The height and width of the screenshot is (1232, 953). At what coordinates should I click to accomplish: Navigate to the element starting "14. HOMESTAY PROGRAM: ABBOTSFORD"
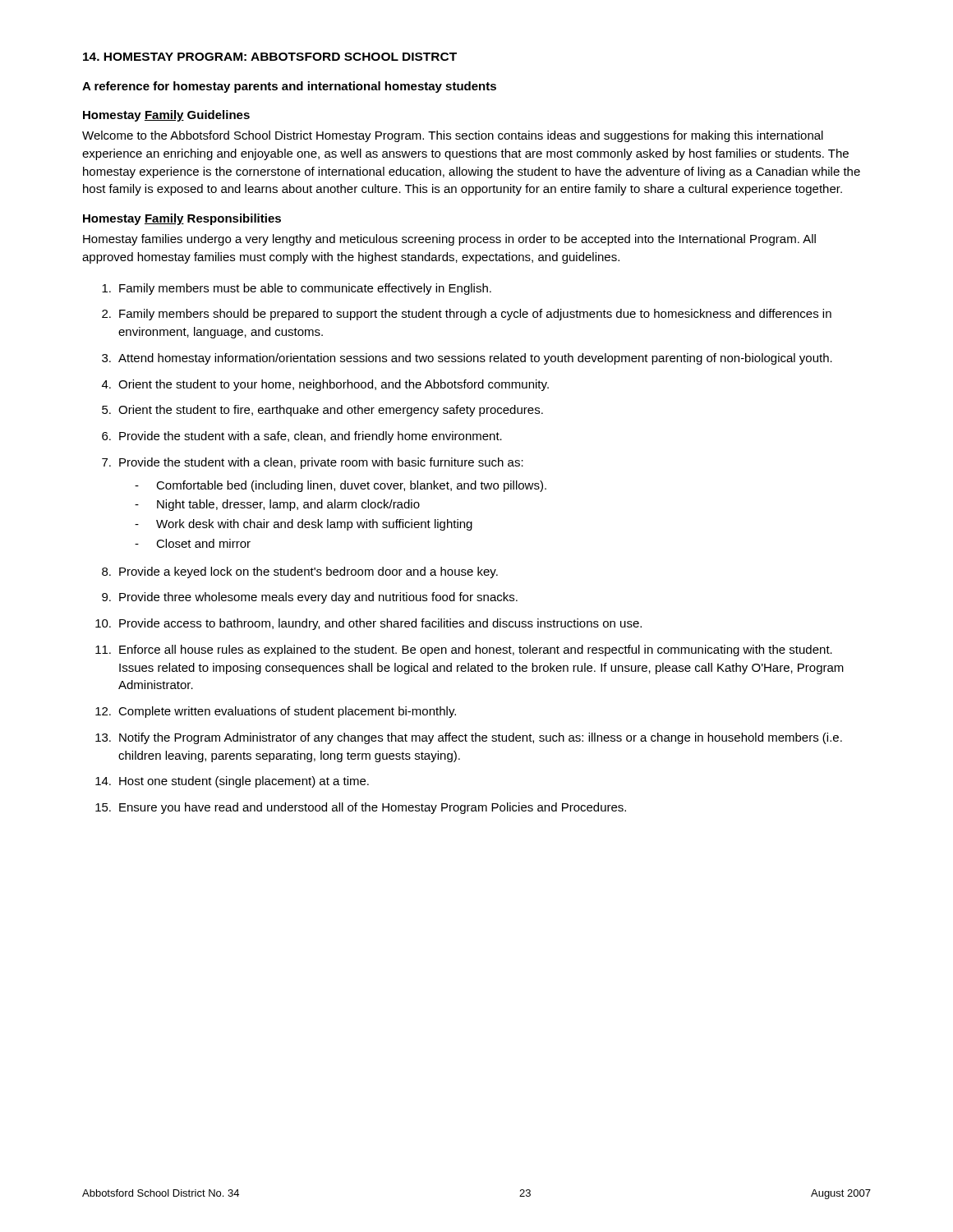click(270, 57)
